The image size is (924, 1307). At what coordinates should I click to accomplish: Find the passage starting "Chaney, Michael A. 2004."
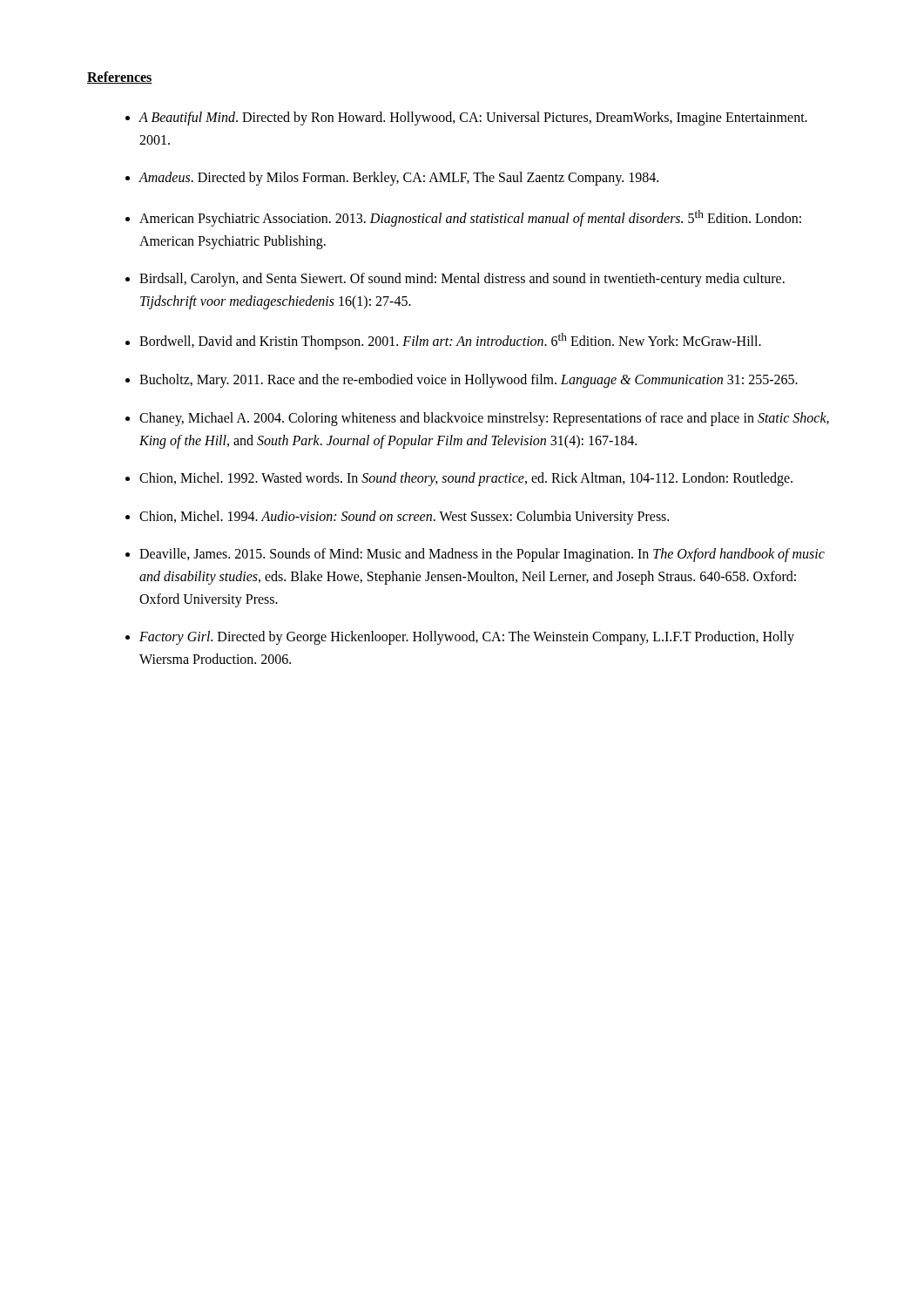[x=484, y=429]
